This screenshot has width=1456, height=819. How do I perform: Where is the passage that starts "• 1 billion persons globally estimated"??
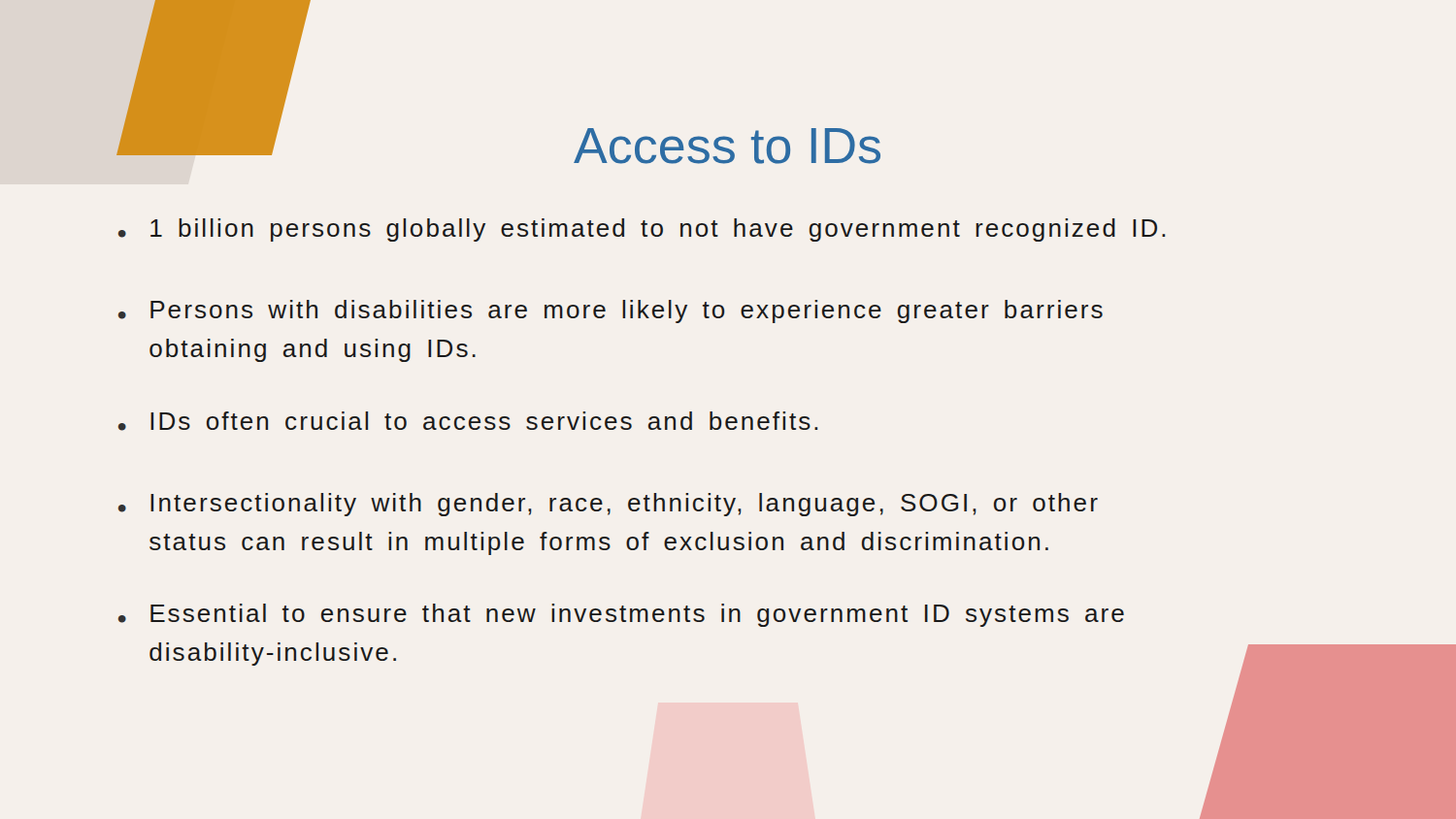click(643, 233)
